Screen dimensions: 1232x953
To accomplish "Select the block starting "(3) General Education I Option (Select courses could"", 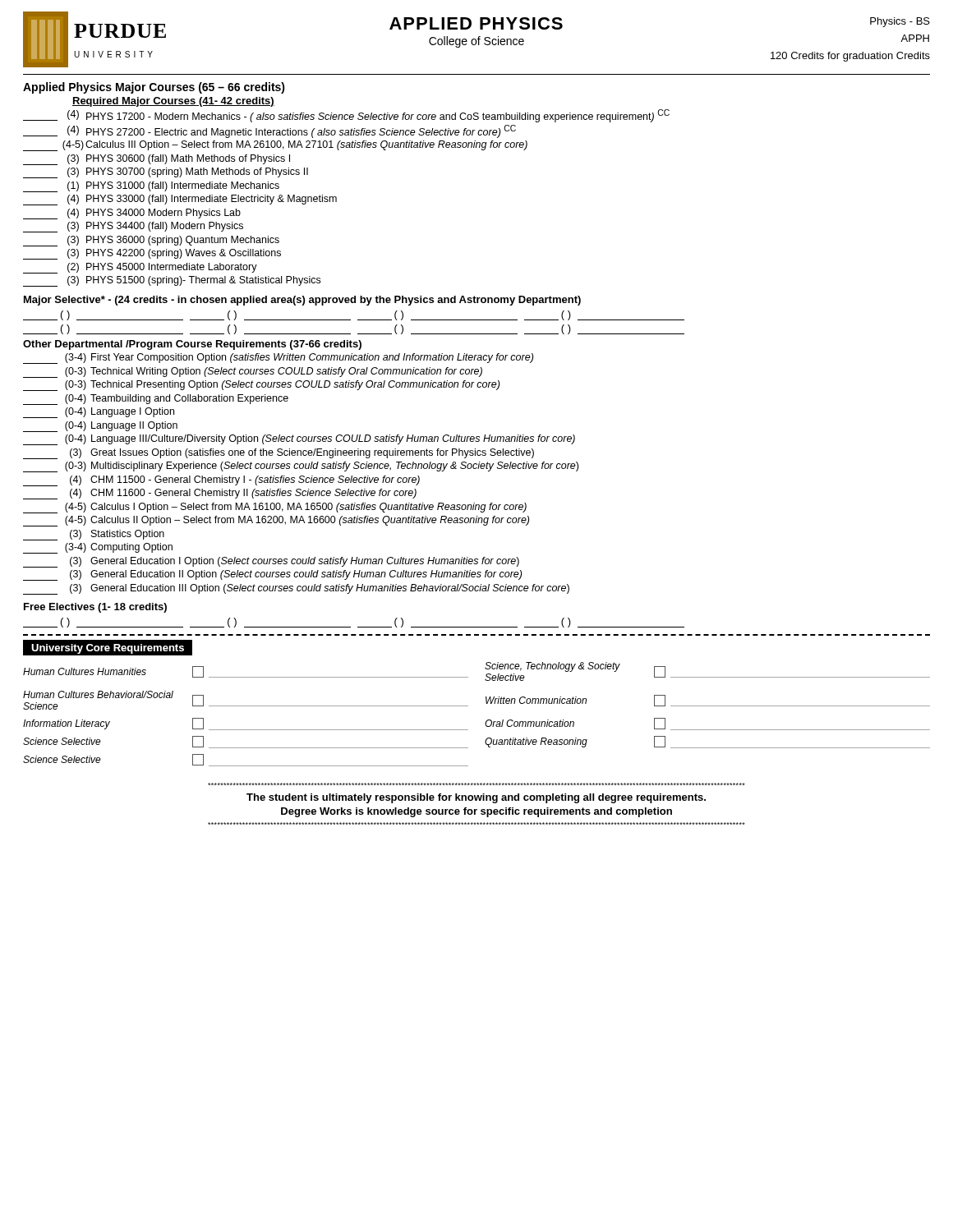I will click(x=271, y=561).
